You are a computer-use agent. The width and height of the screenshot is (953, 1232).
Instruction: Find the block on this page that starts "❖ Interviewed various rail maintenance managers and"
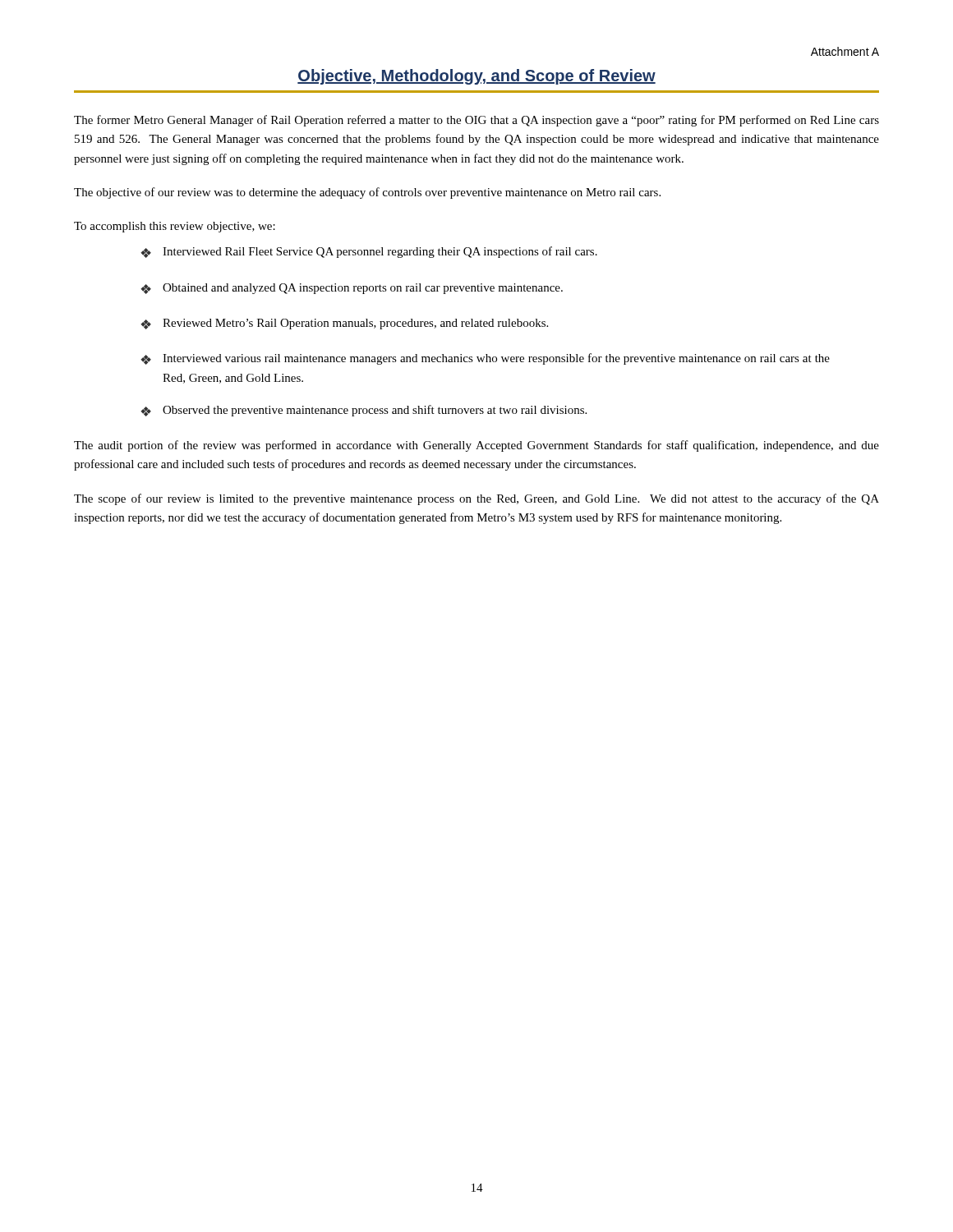(x=485, y=368)
